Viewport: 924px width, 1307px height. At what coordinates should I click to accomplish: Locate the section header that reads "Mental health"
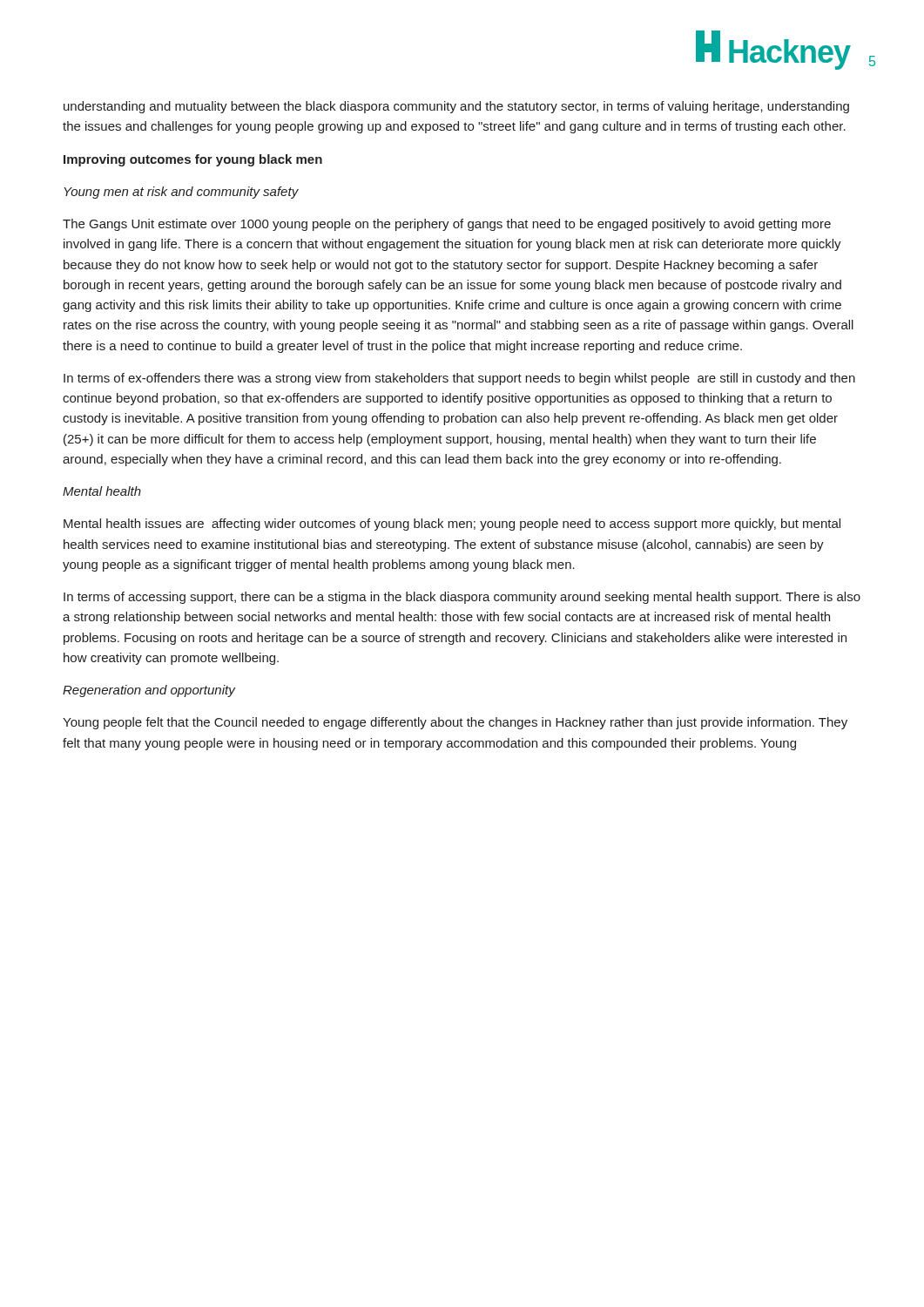pyautogui.click(x=102, y=491)
